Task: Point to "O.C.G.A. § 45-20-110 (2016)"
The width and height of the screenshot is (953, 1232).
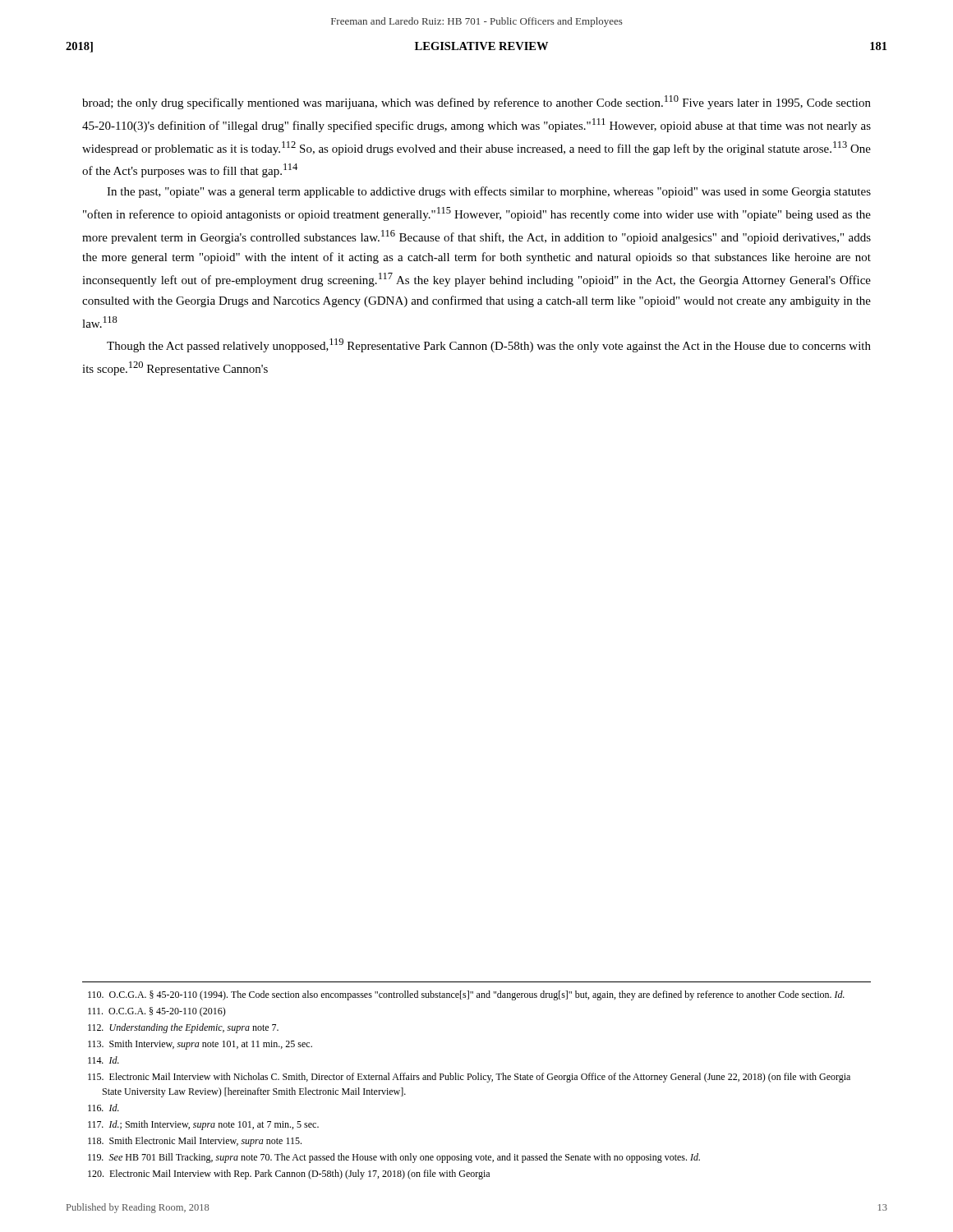Action: pyautogui.click(x=154, y=1011)
